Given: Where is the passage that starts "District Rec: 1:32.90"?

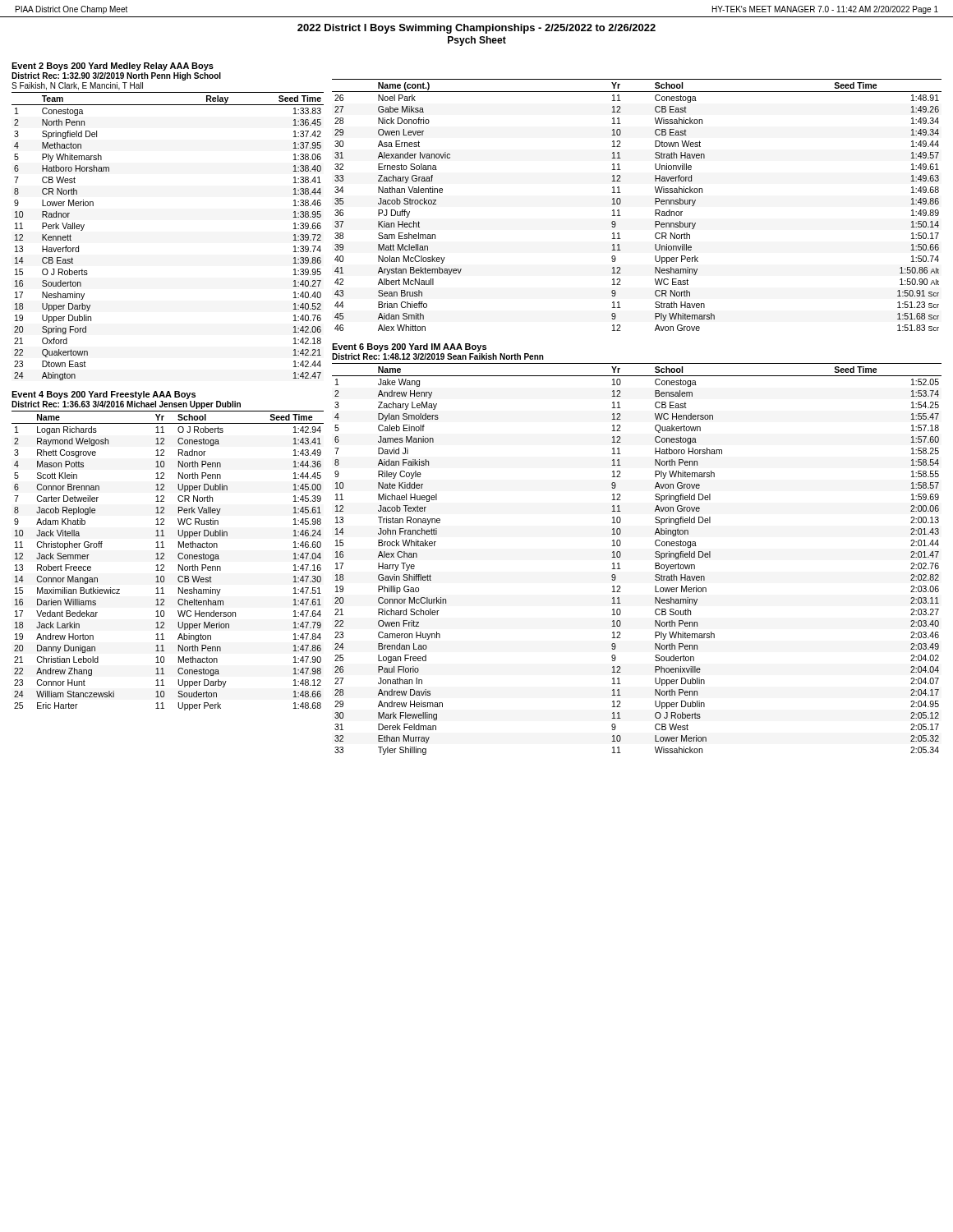Looking at the screenshot, I should point(116,76).
